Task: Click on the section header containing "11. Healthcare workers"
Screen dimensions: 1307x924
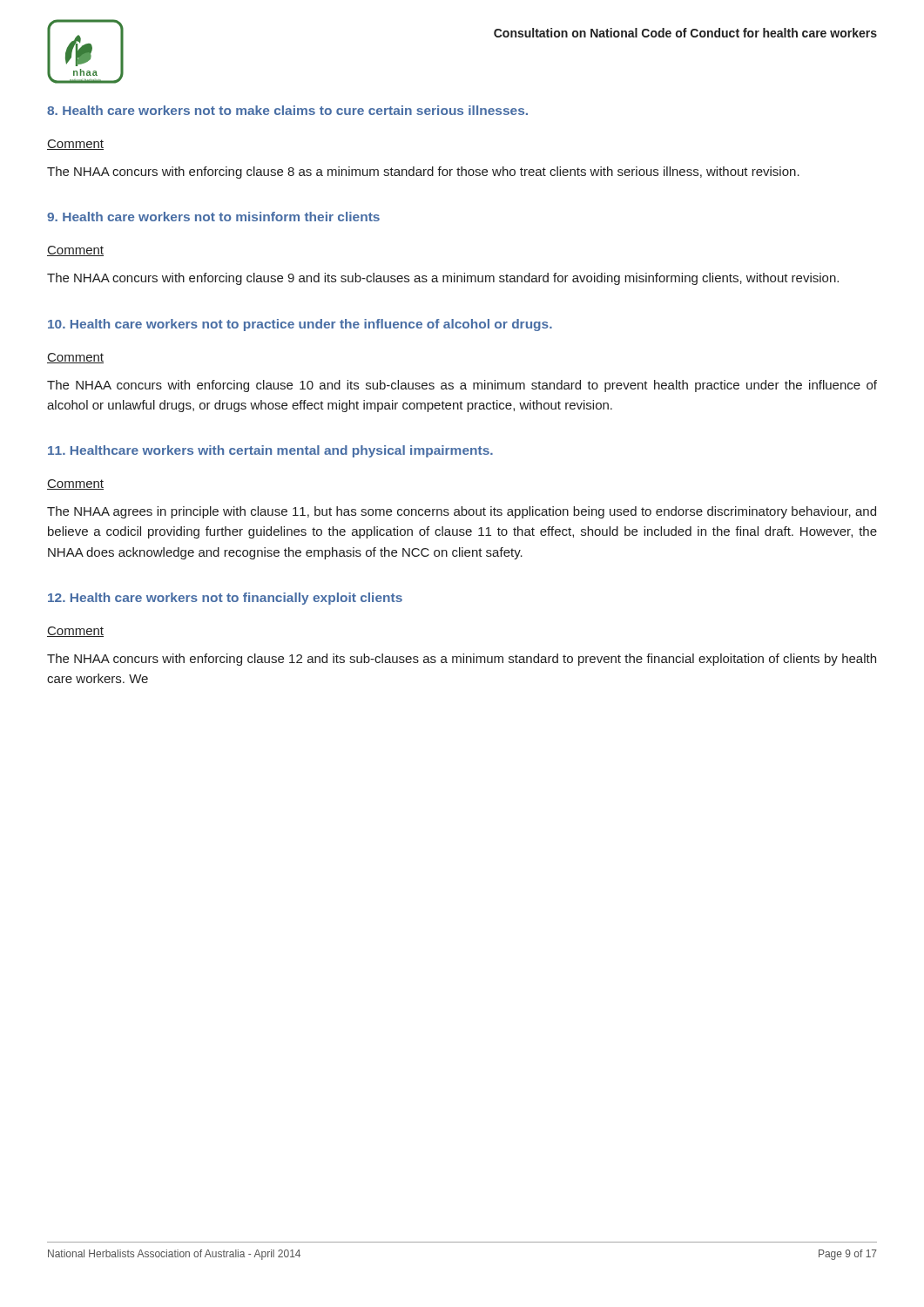Action: click(x=270, y=450)
